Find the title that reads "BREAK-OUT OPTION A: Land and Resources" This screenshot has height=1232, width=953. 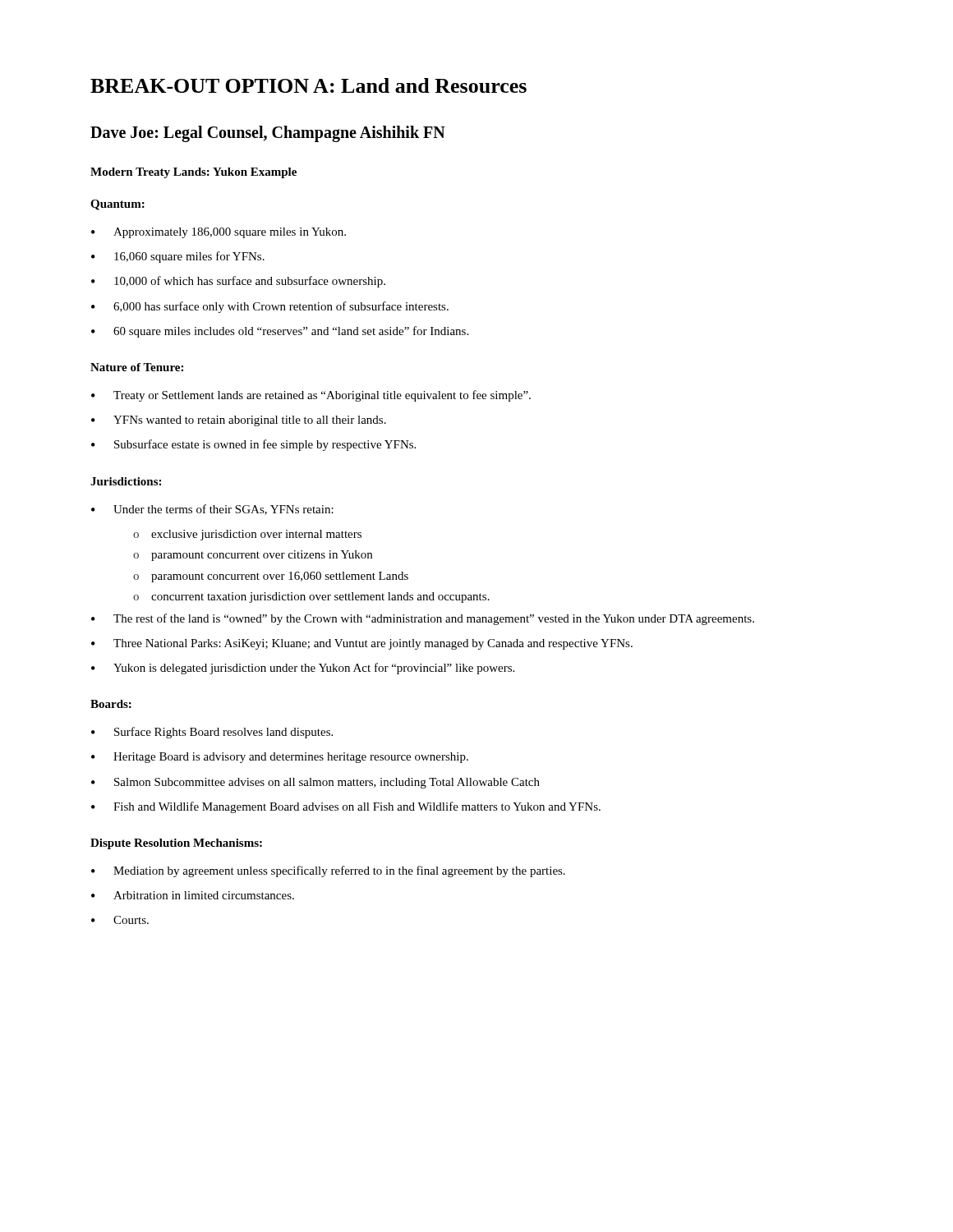click(x=309, y=86)
